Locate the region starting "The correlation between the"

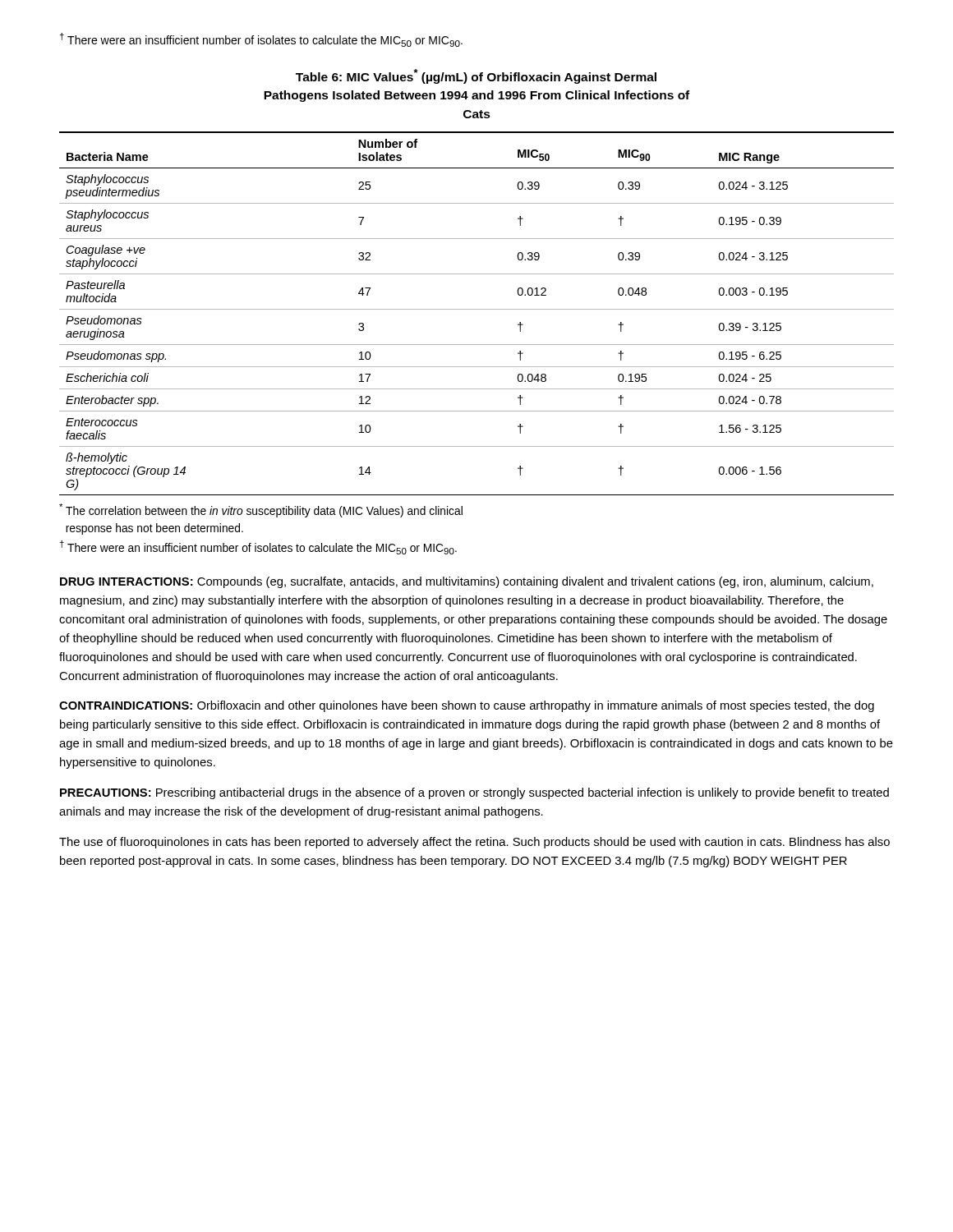[x=261, y=510]
